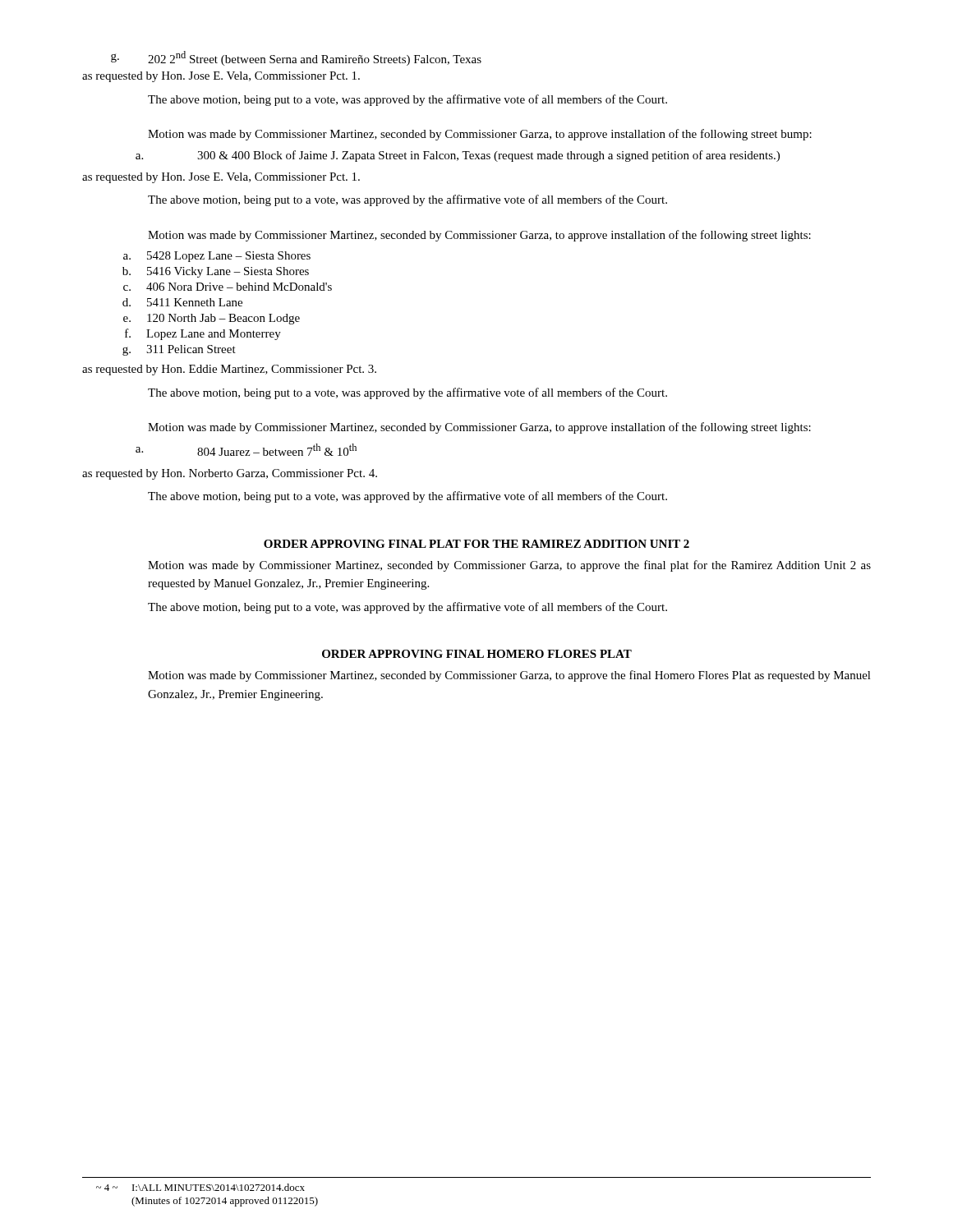Click on the list item that says "d. 5411 Kenneth Lane"

coord(163,303)
